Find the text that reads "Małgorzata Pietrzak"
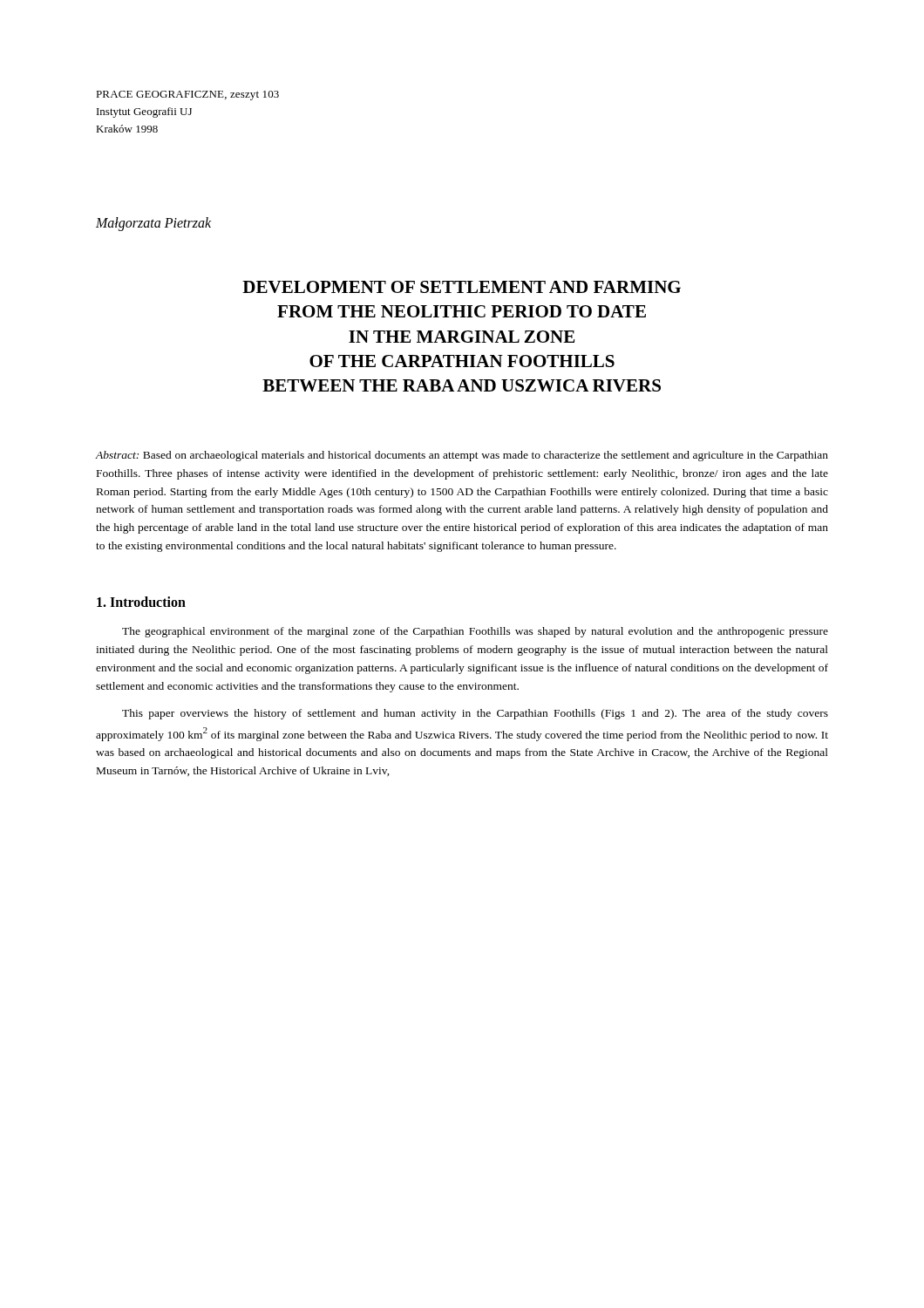This screenshot has height=1308, width=924. (153, 224)
